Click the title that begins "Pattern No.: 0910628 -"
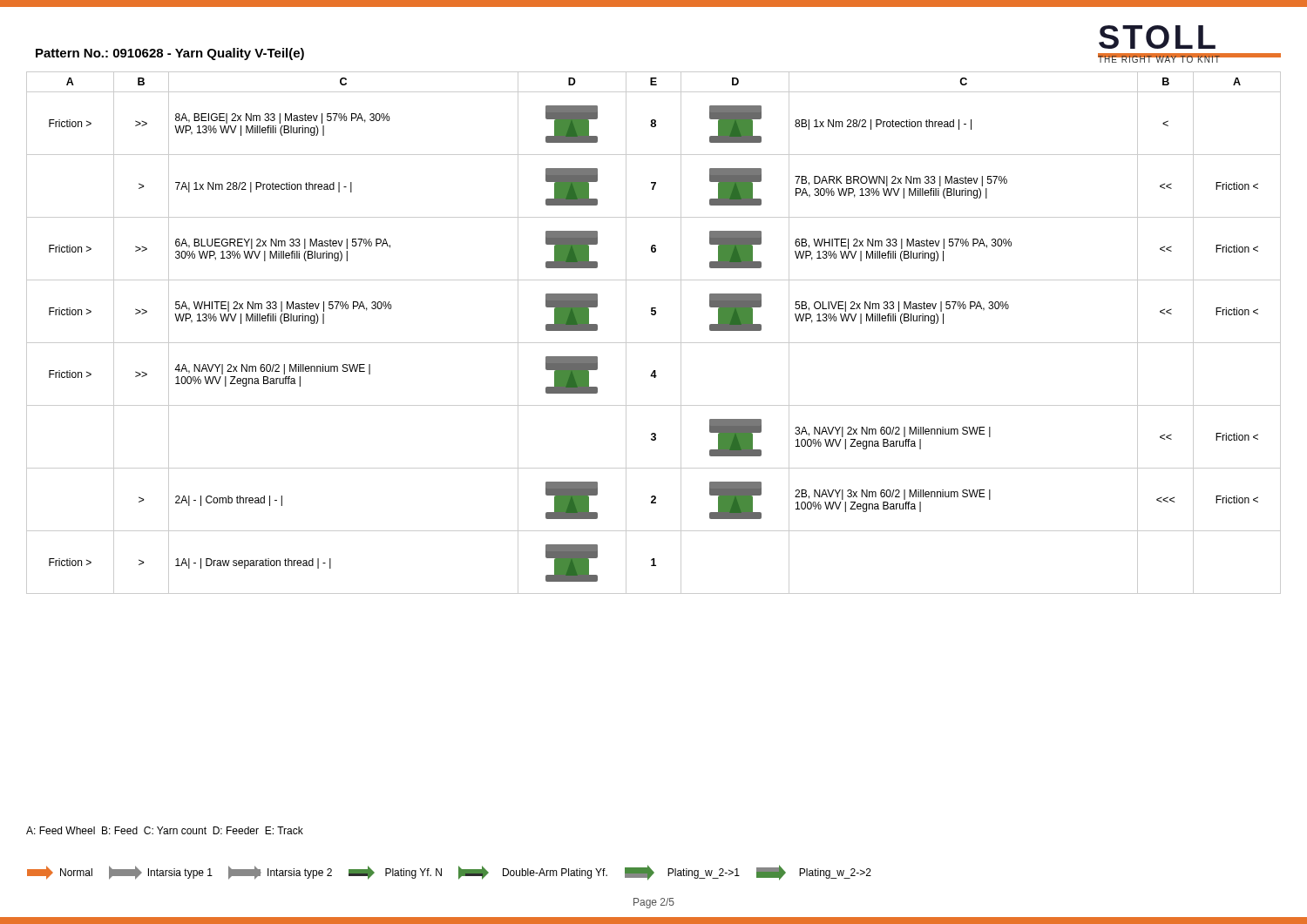This screenshot has width=1307, height=924. click(x=170, y=53)
